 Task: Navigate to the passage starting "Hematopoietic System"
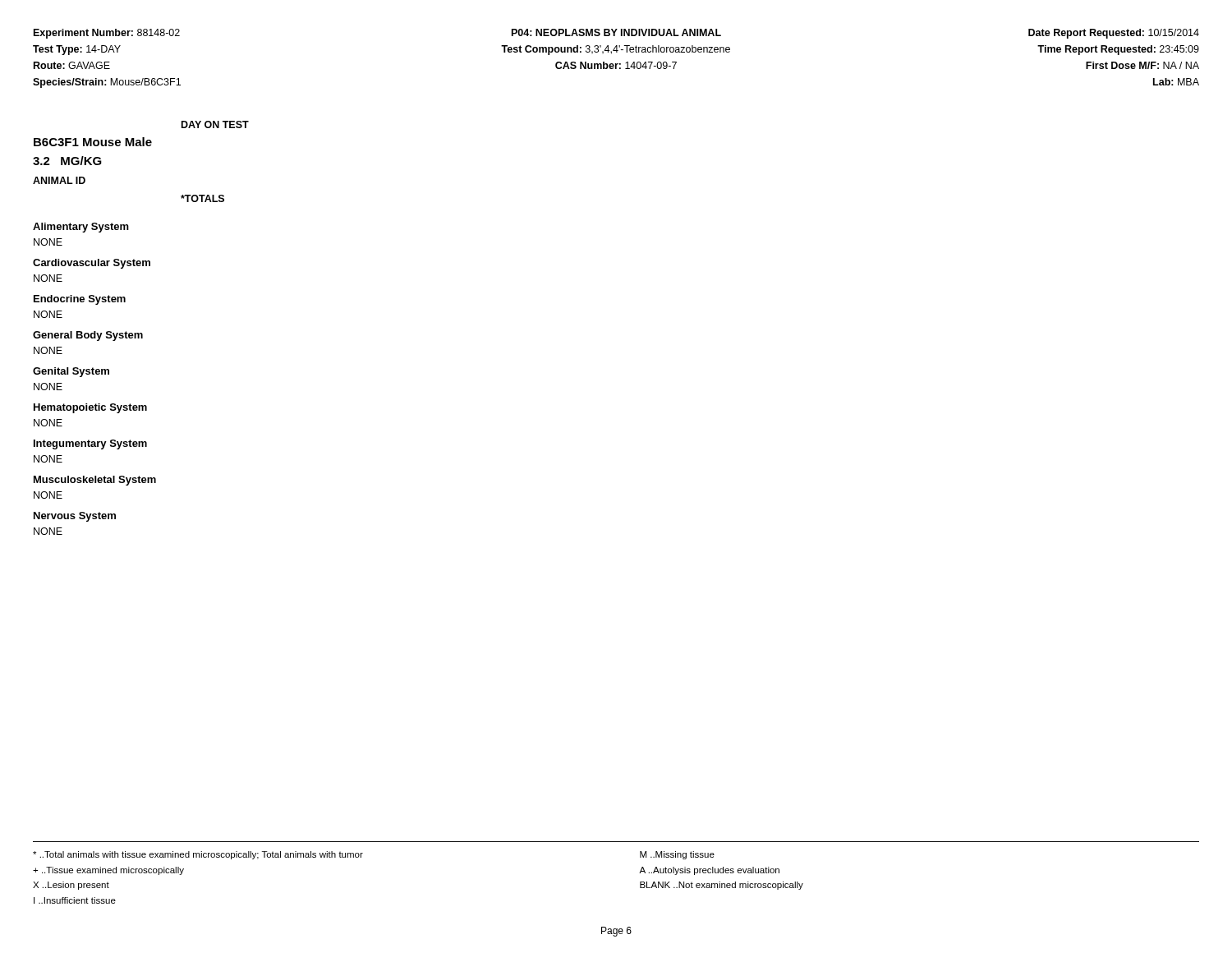pos(90,407)
